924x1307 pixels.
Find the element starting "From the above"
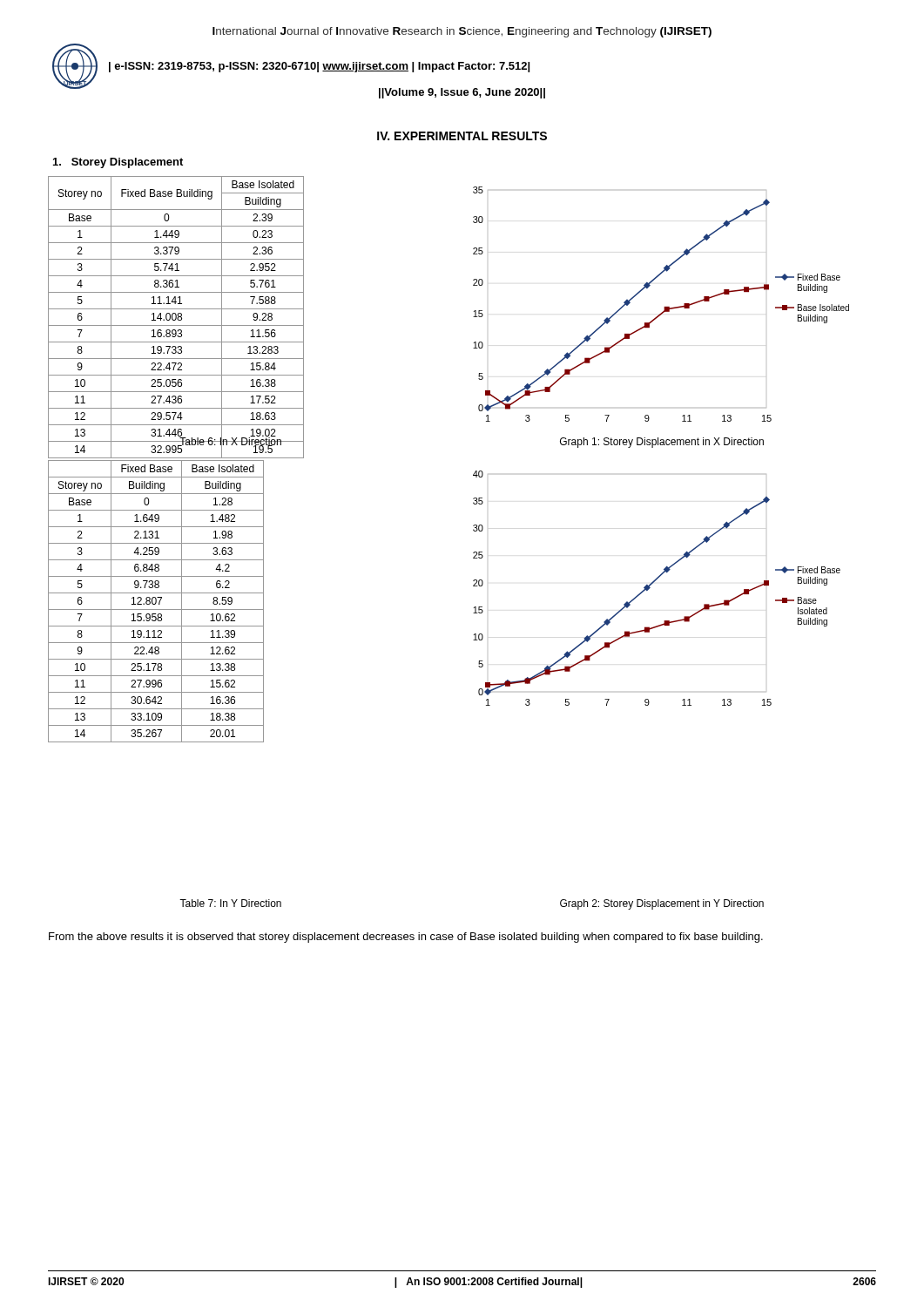coord(406,936)
